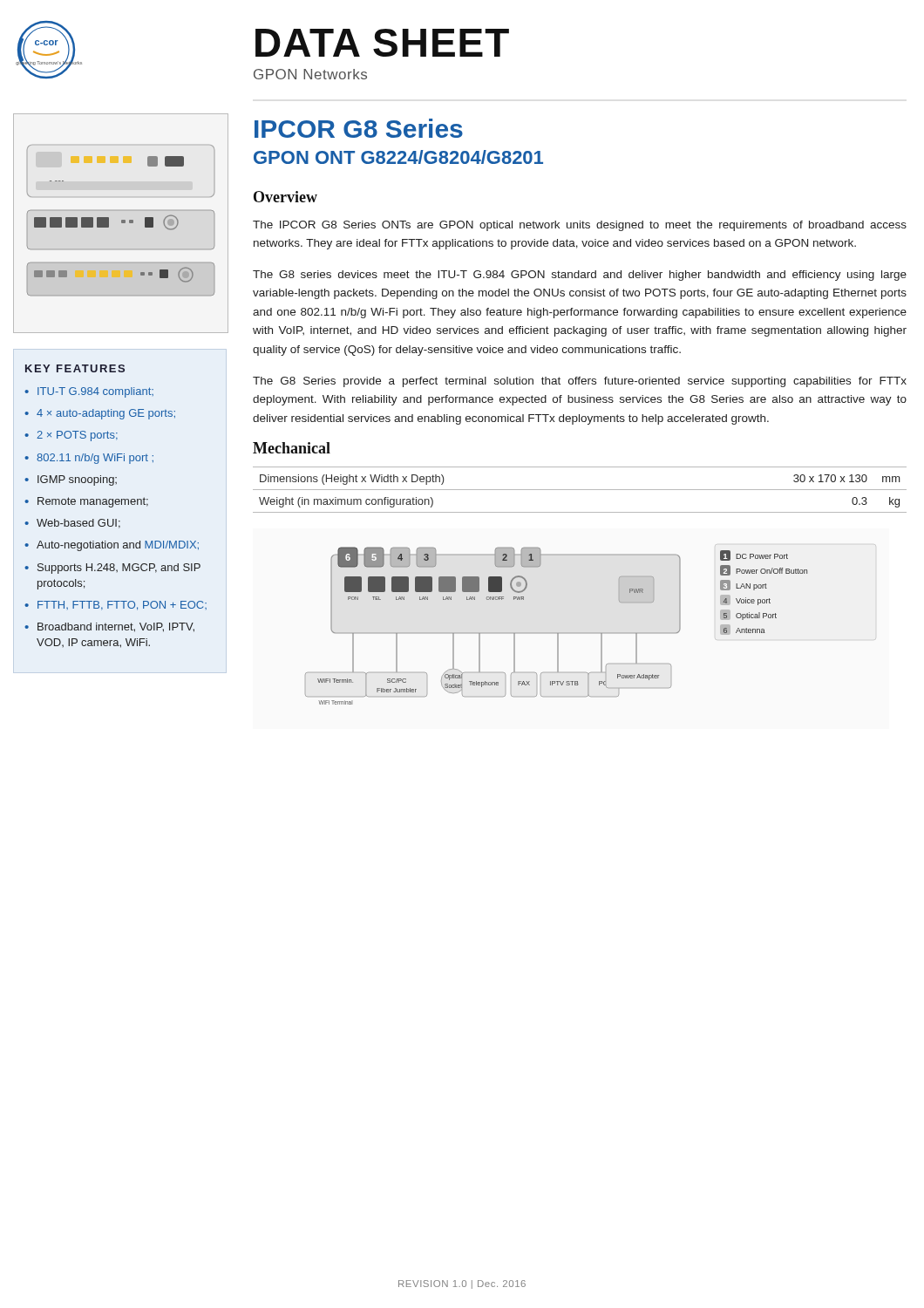
Task: Click on the text block starting "4 × auto-adapting GE ports;"
Action: click(x=106, y=413)
